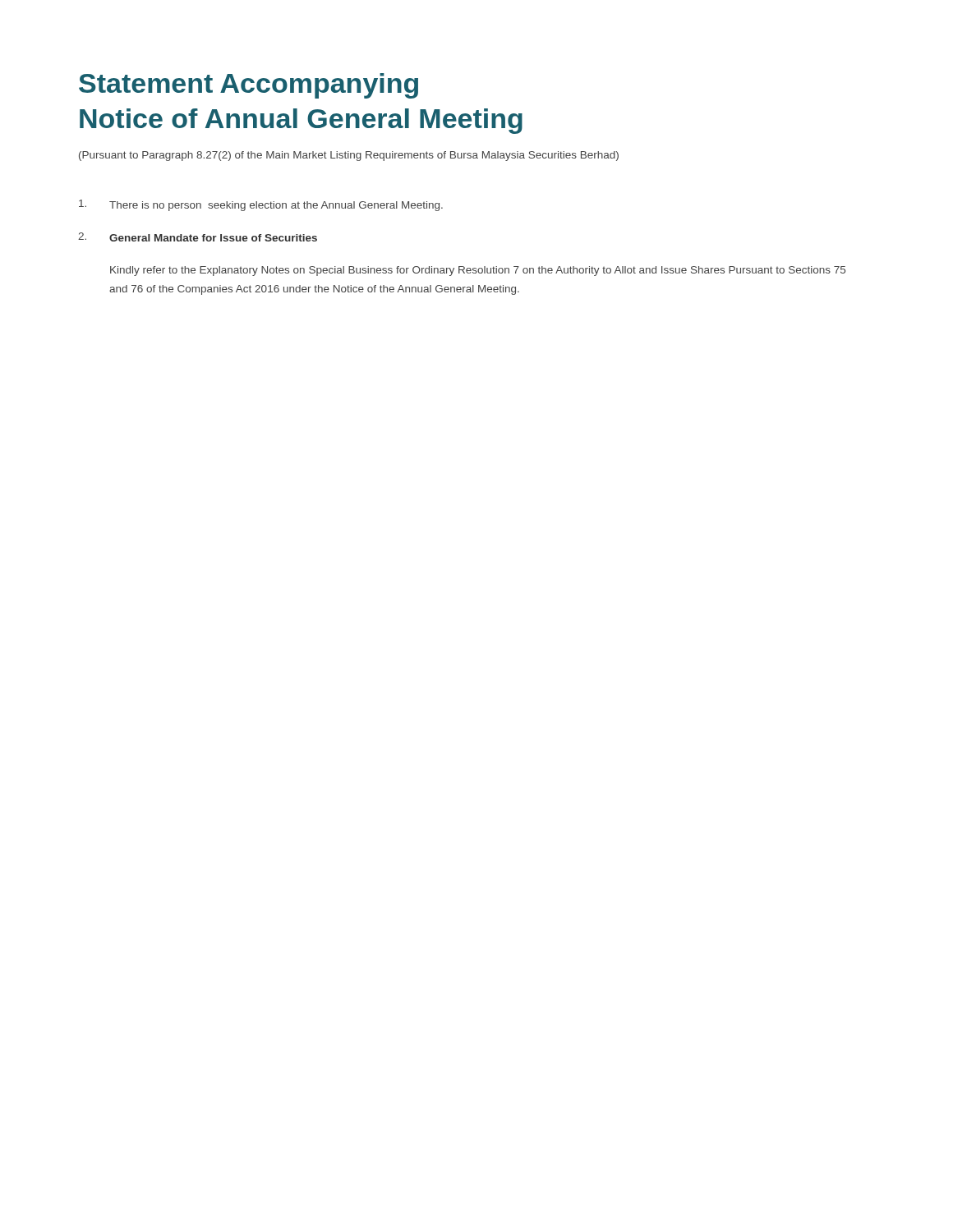
Task: Find the text block starting "(Pursuant to Paragraph 8.27(2) of the"
Action: click(x=476, y=155)
